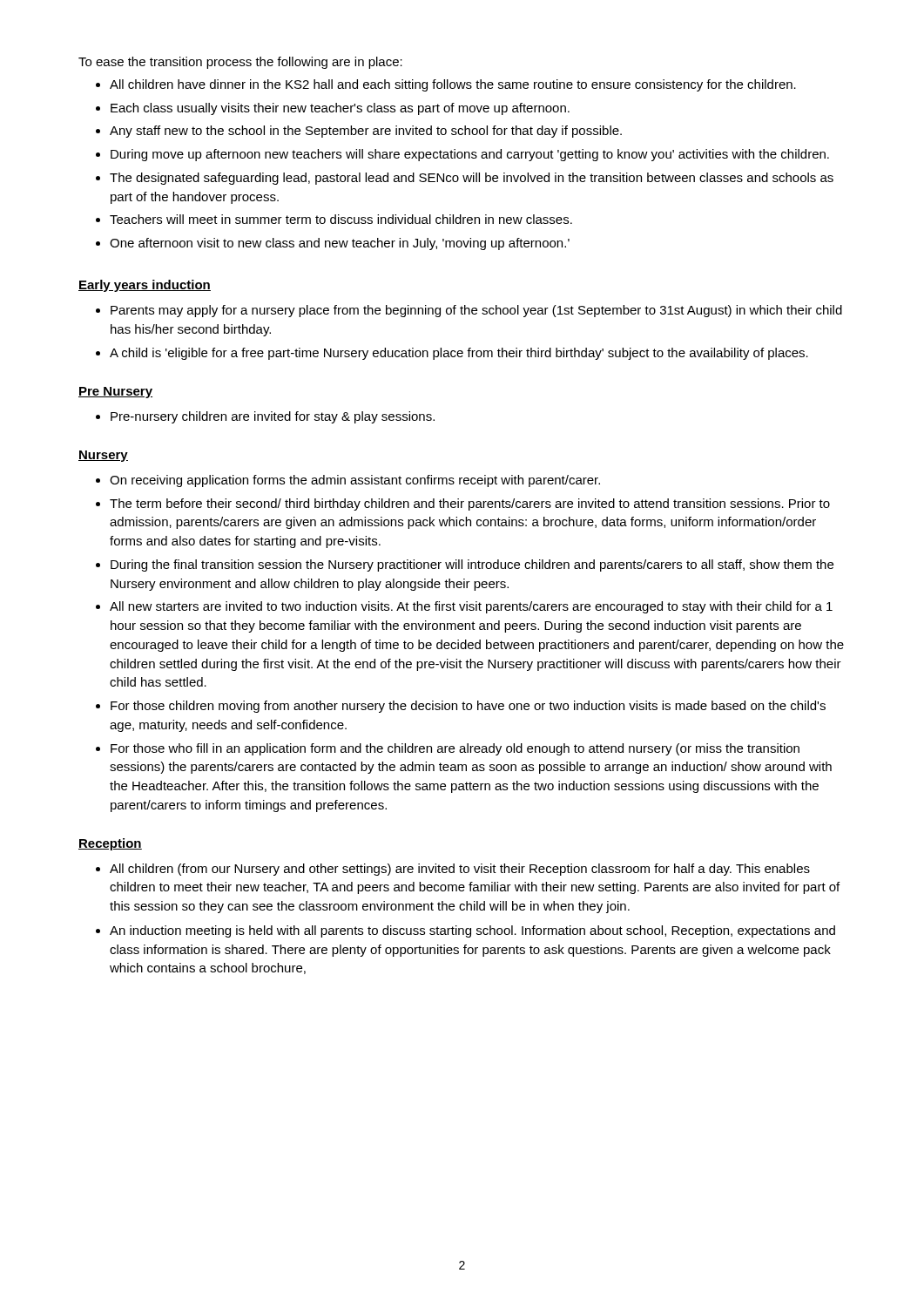This screenshot has width=924, height=1307.
Task: Click on the region starting "All new starters are invited"
Action: 477,644
